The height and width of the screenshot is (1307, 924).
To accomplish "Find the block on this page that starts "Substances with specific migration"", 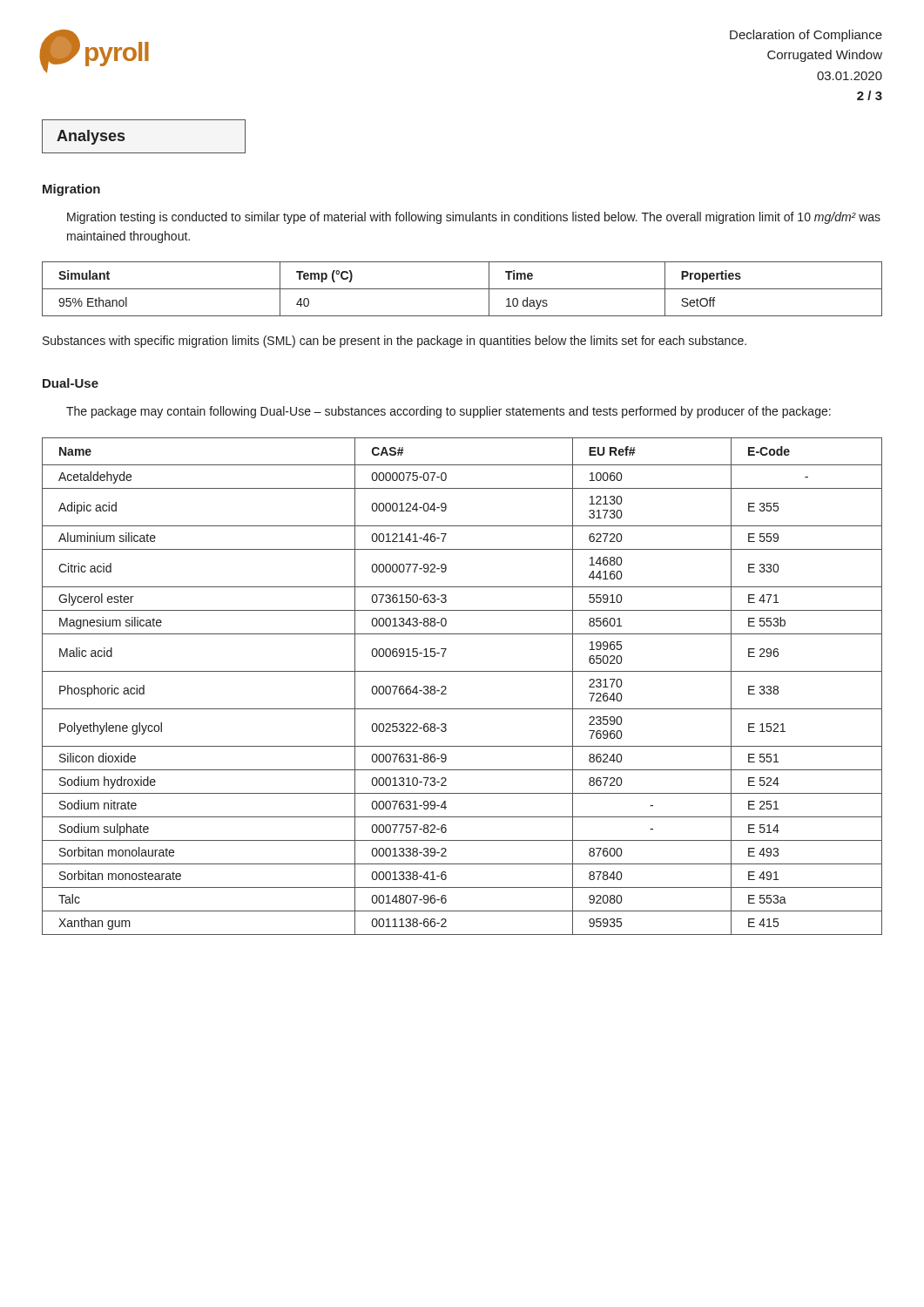I will click(395, 341).
